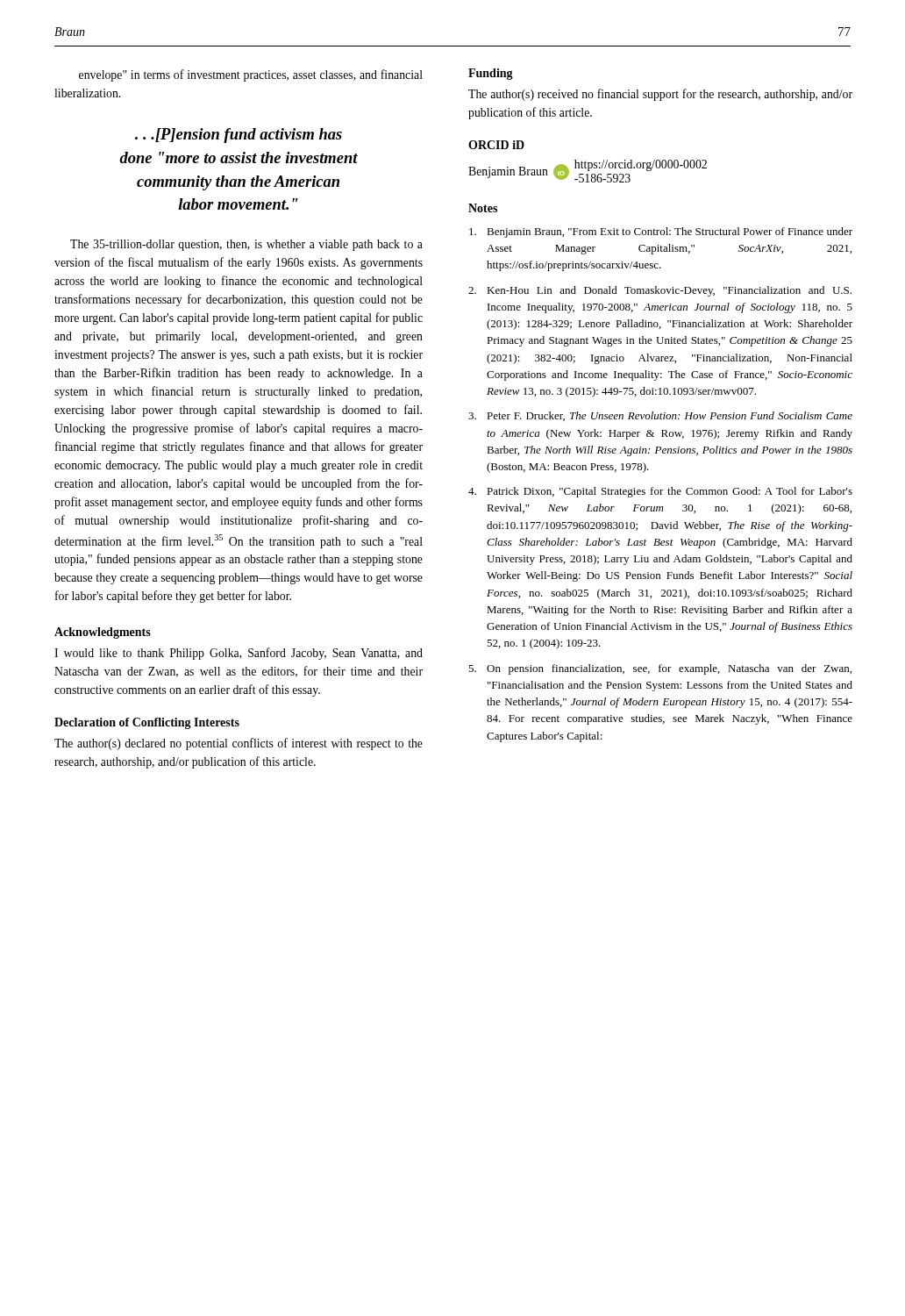Find the block on this page that starts "envelope" in terms"

click(239, 85)
